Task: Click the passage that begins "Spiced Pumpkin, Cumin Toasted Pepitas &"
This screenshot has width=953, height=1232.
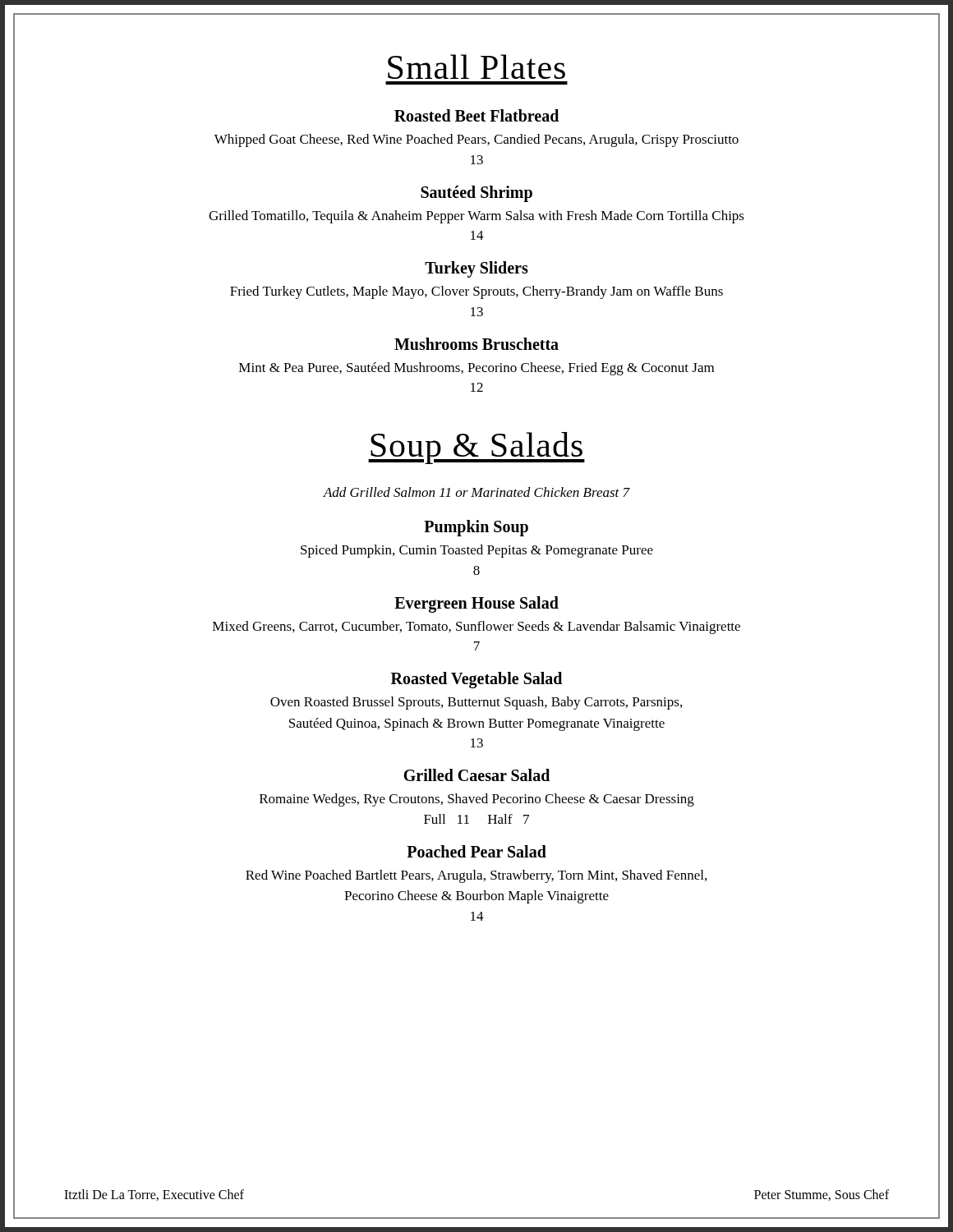Action: click(476, 550)
